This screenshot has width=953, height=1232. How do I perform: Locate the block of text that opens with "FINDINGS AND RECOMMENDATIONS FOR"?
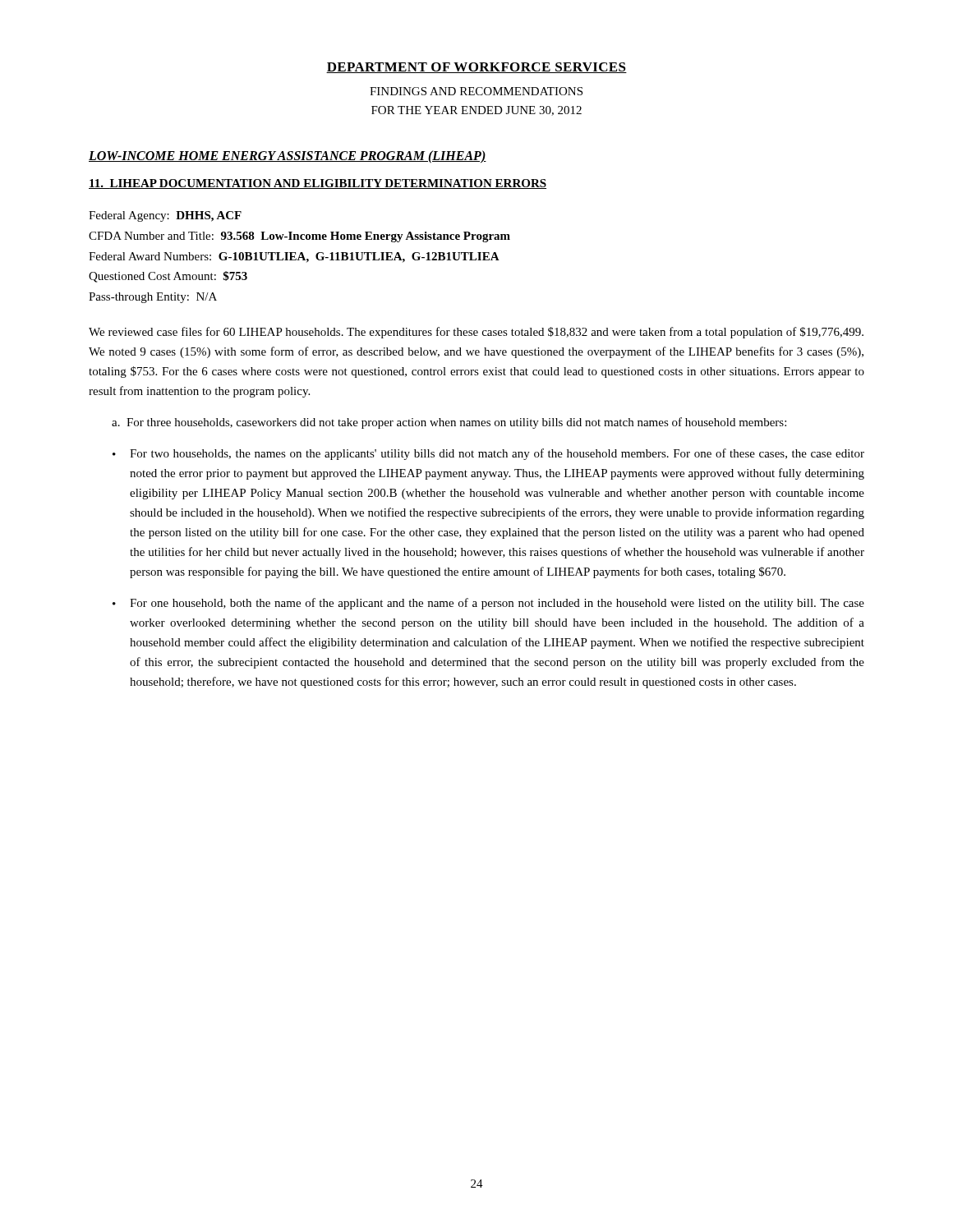pos(476,100)
